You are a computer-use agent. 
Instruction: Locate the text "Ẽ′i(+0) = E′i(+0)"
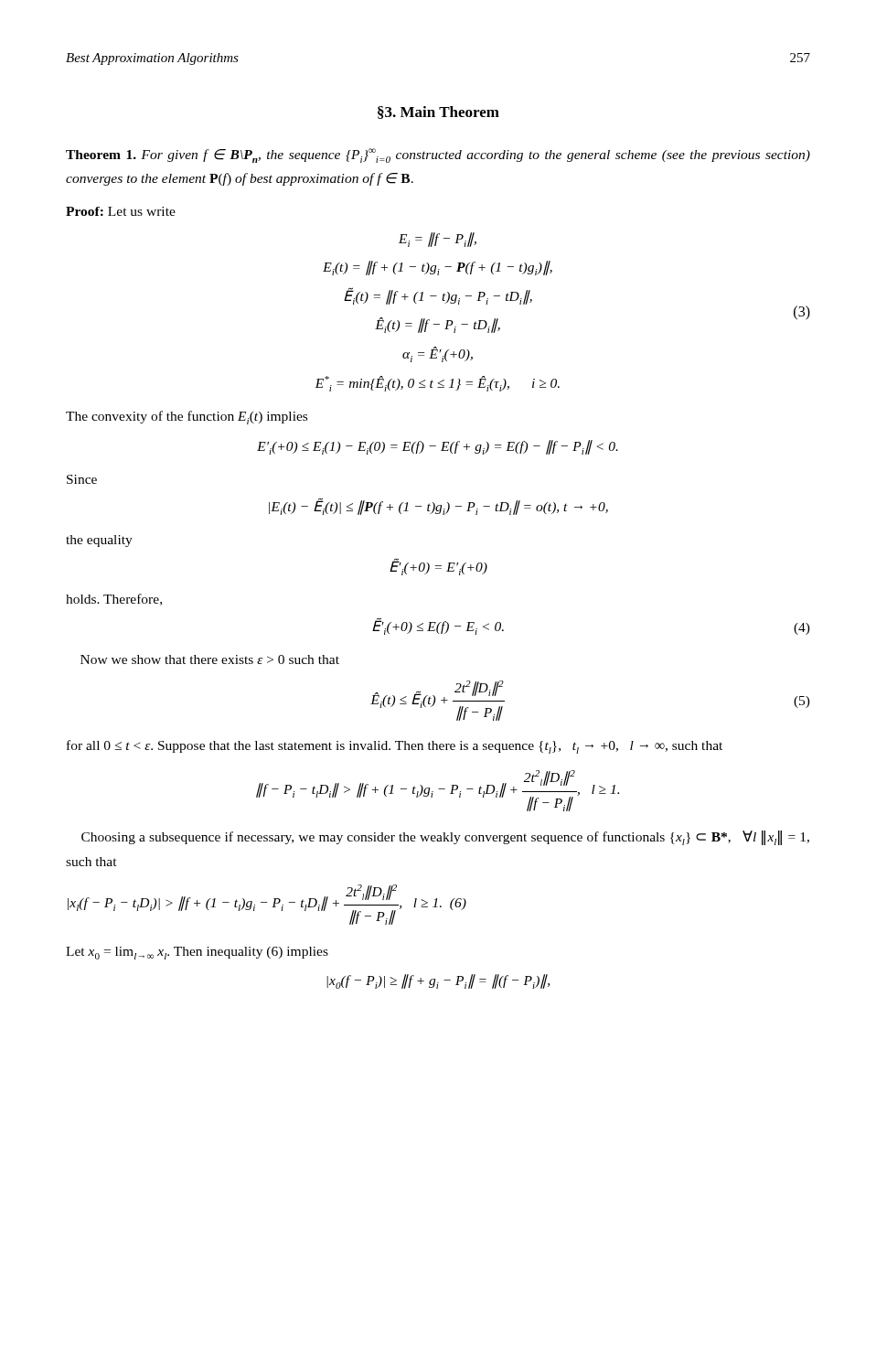[438, 568]
